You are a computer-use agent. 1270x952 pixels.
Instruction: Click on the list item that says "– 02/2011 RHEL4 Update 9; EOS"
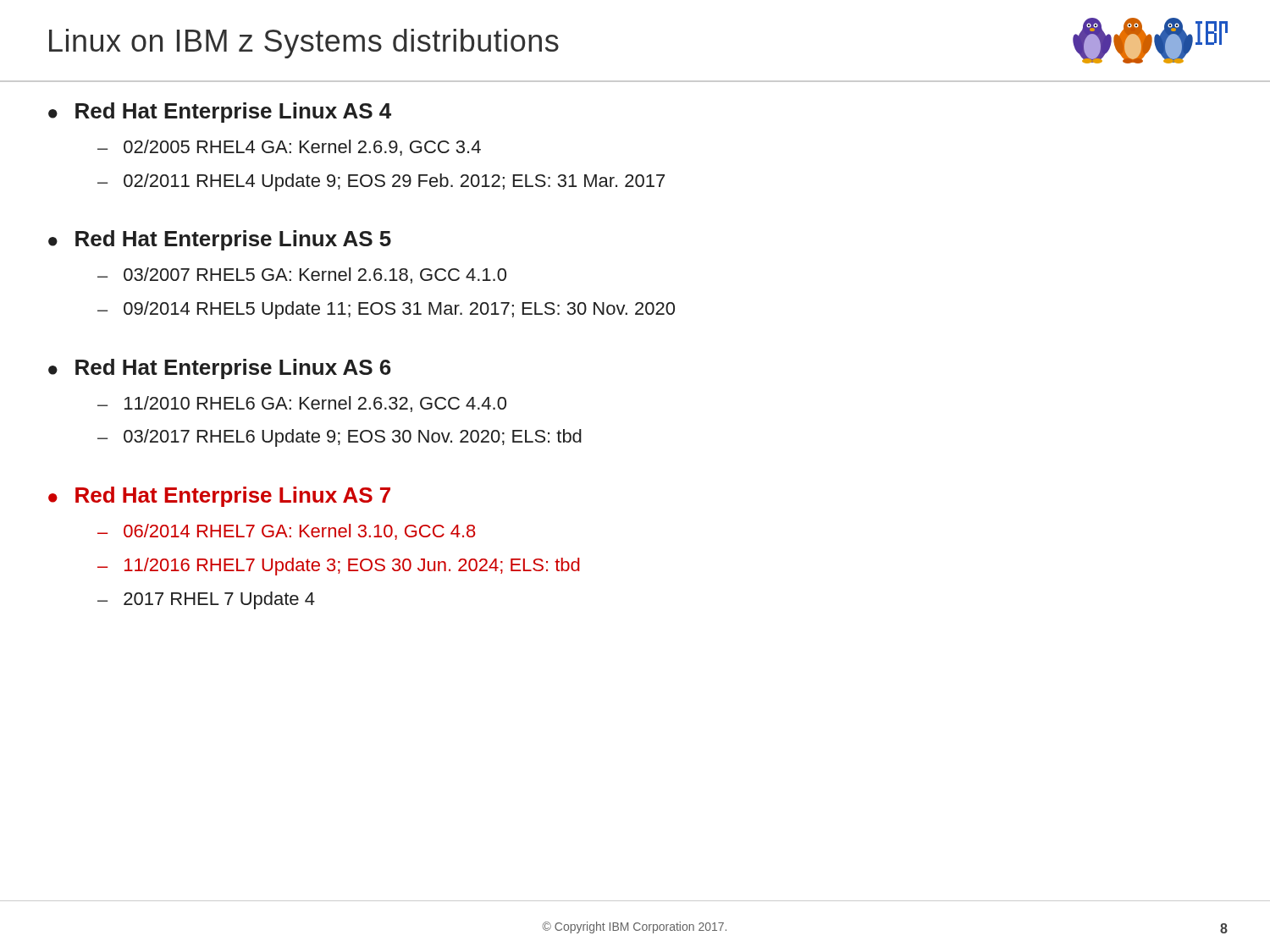(382, 181)
